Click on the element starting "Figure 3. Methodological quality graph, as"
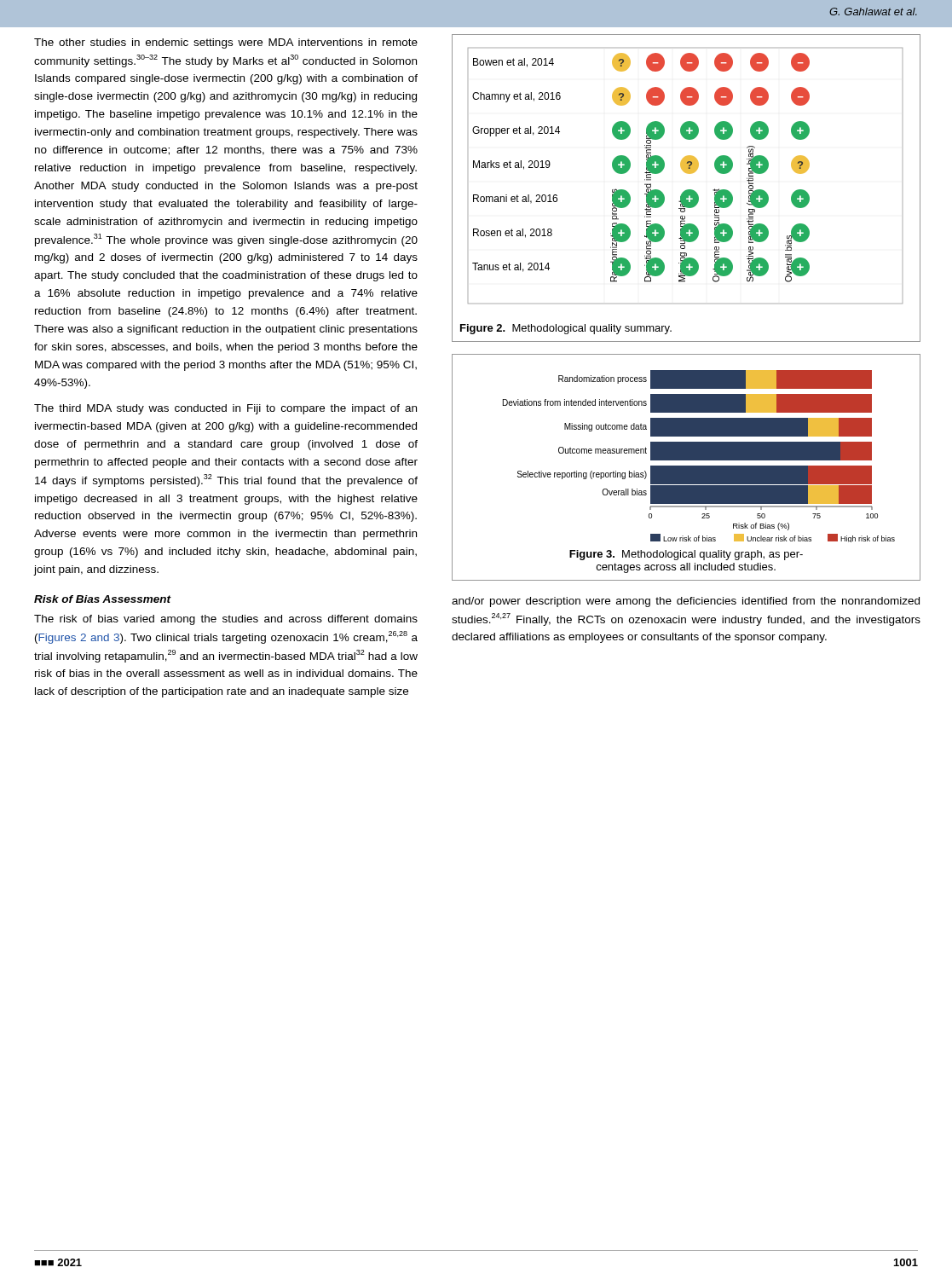This screenshot has height=1279, width=952. (686, 560)
